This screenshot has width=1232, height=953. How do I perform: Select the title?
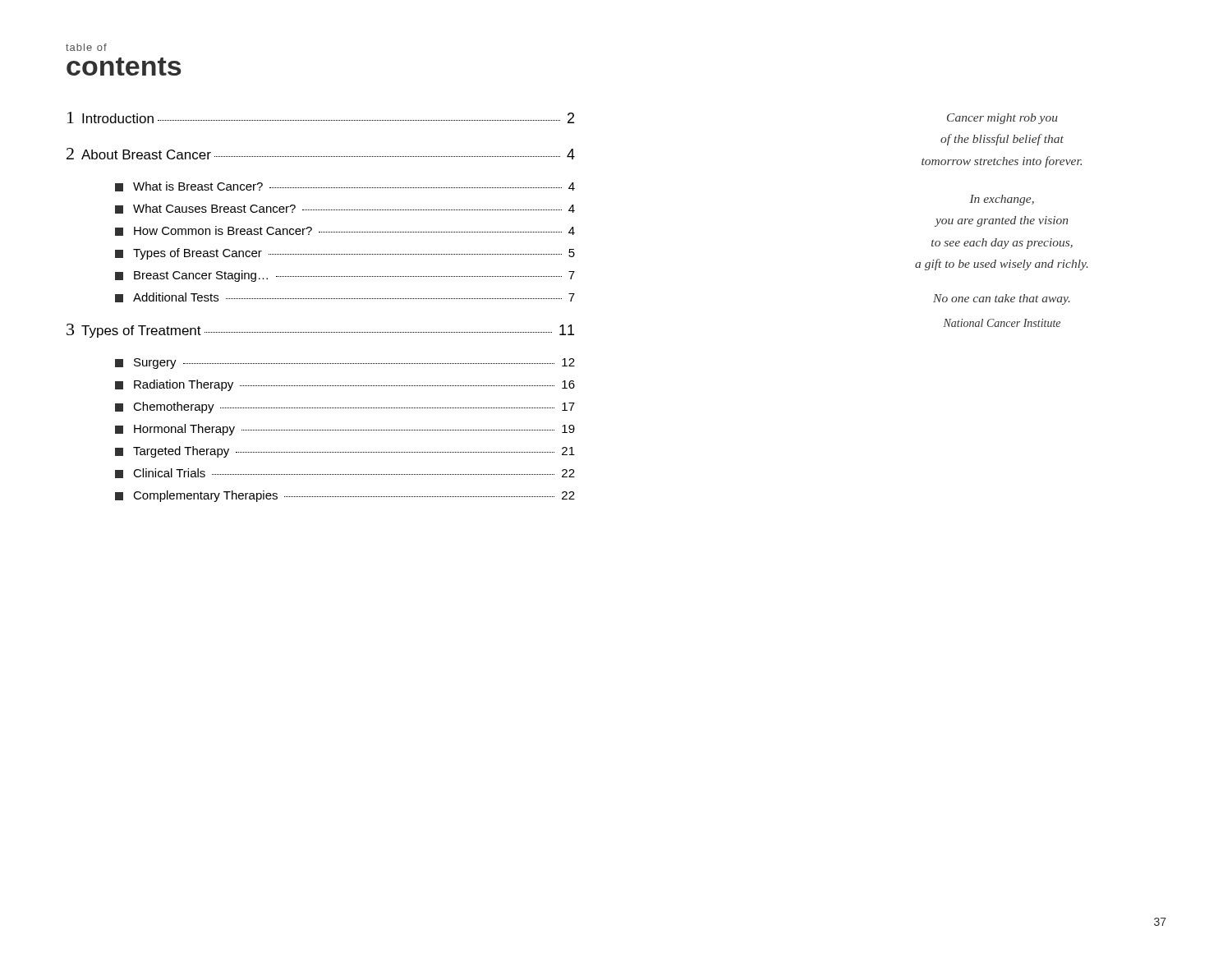(320, 62)
